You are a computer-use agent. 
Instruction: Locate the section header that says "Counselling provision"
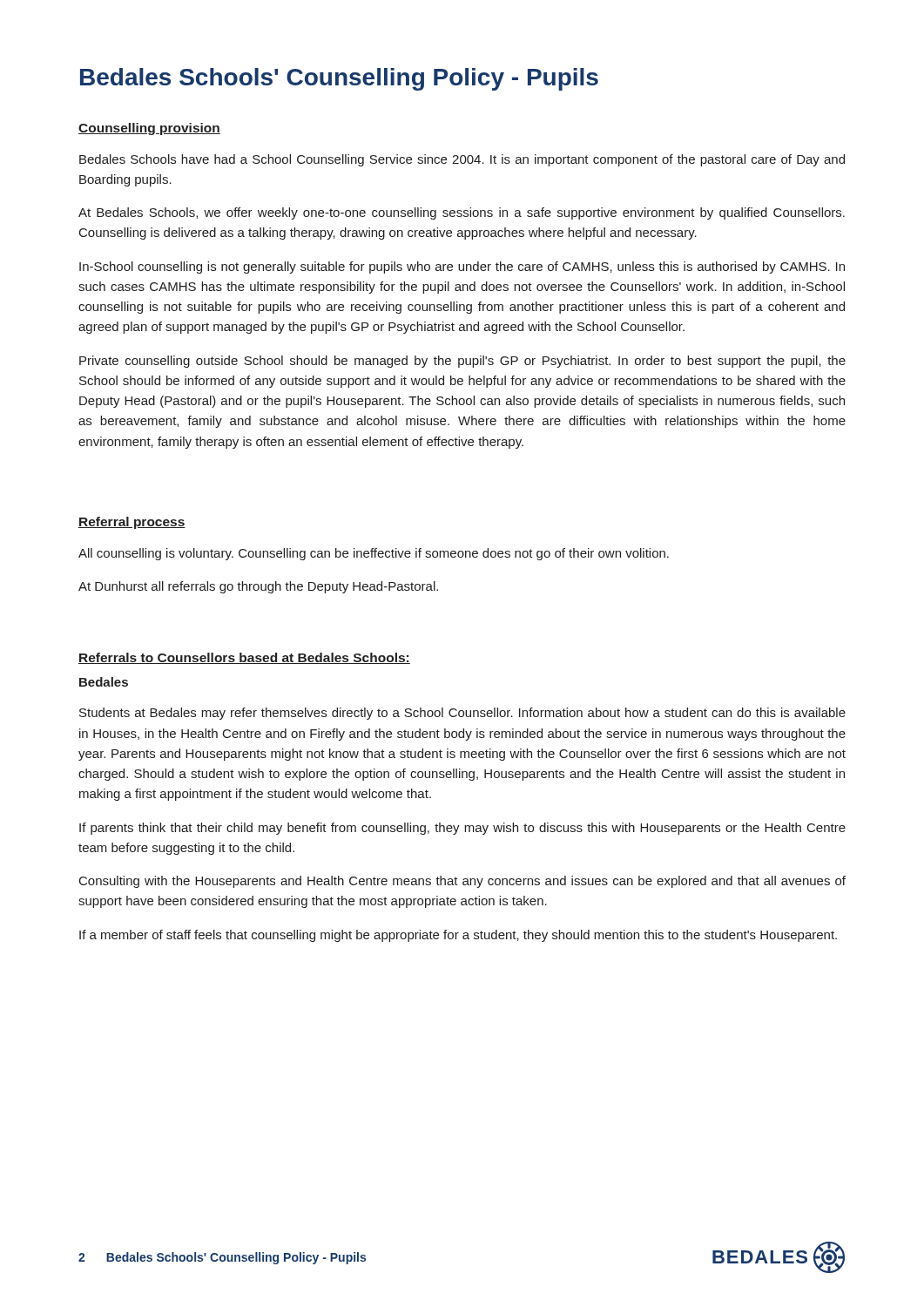click(x=149, y=129)
